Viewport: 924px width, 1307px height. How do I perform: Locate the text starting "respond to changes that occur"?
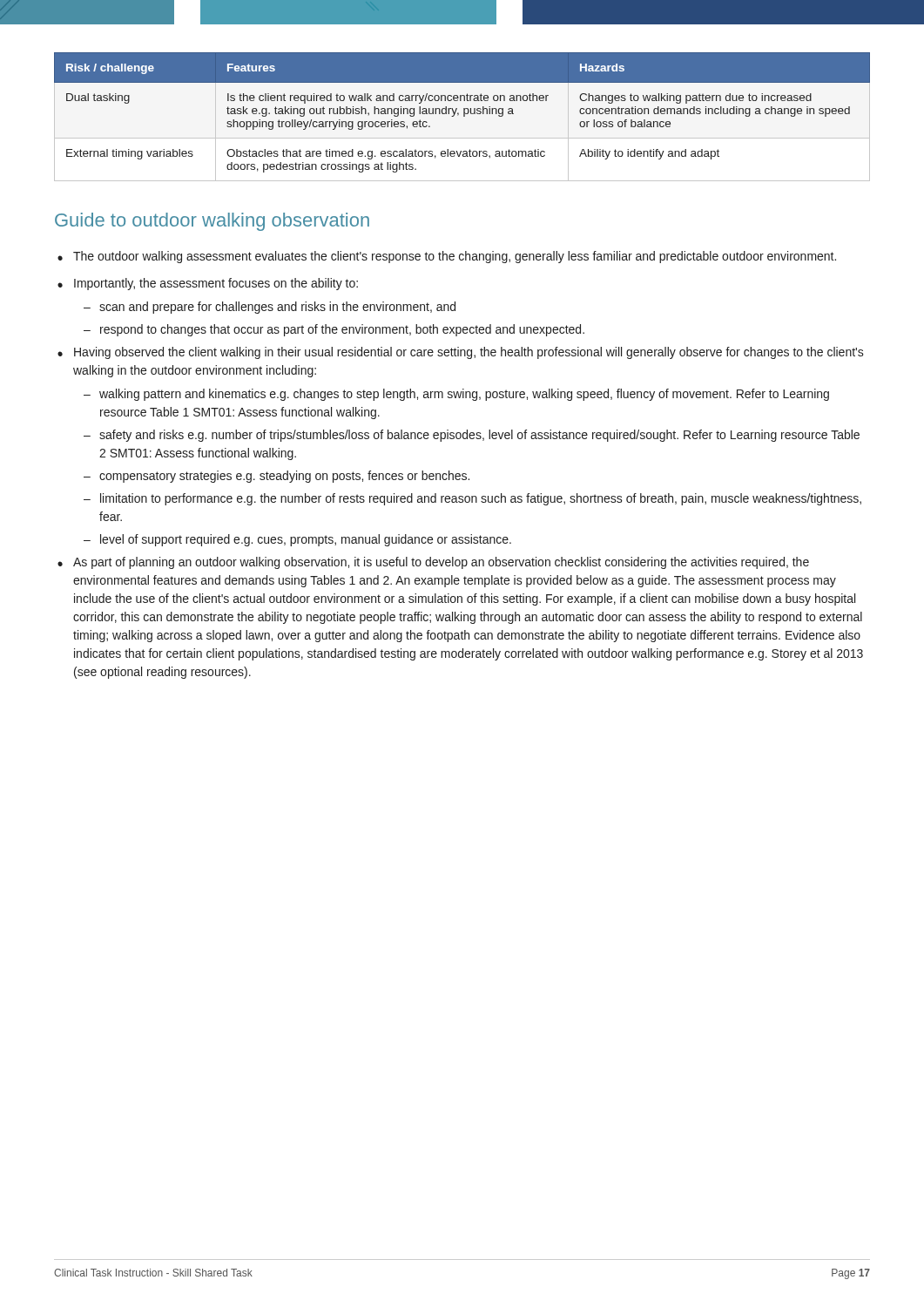(x=342, y=329)
